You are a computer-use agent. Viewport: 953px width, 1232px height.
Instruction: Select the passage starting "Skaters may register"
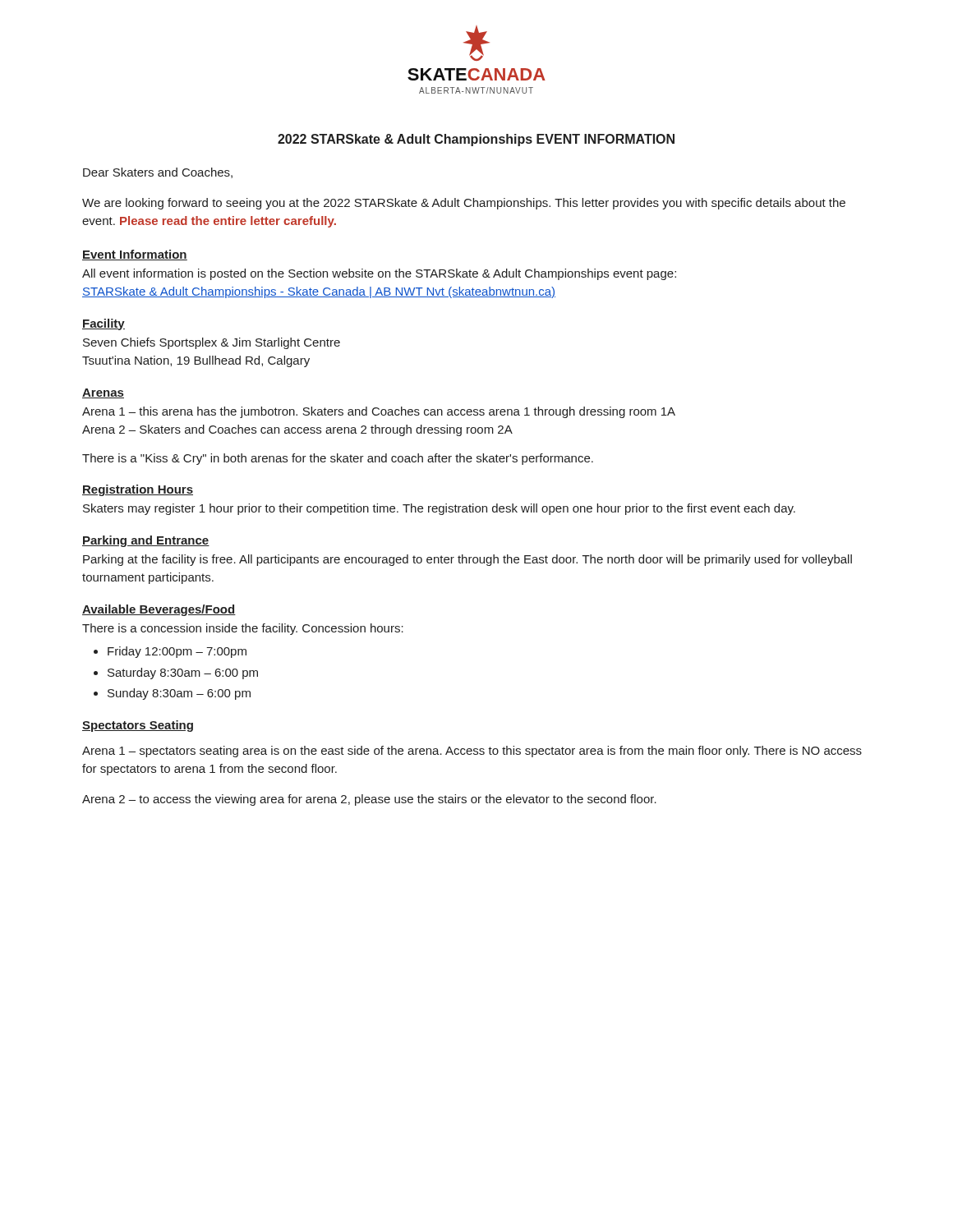tap(439, 508)
